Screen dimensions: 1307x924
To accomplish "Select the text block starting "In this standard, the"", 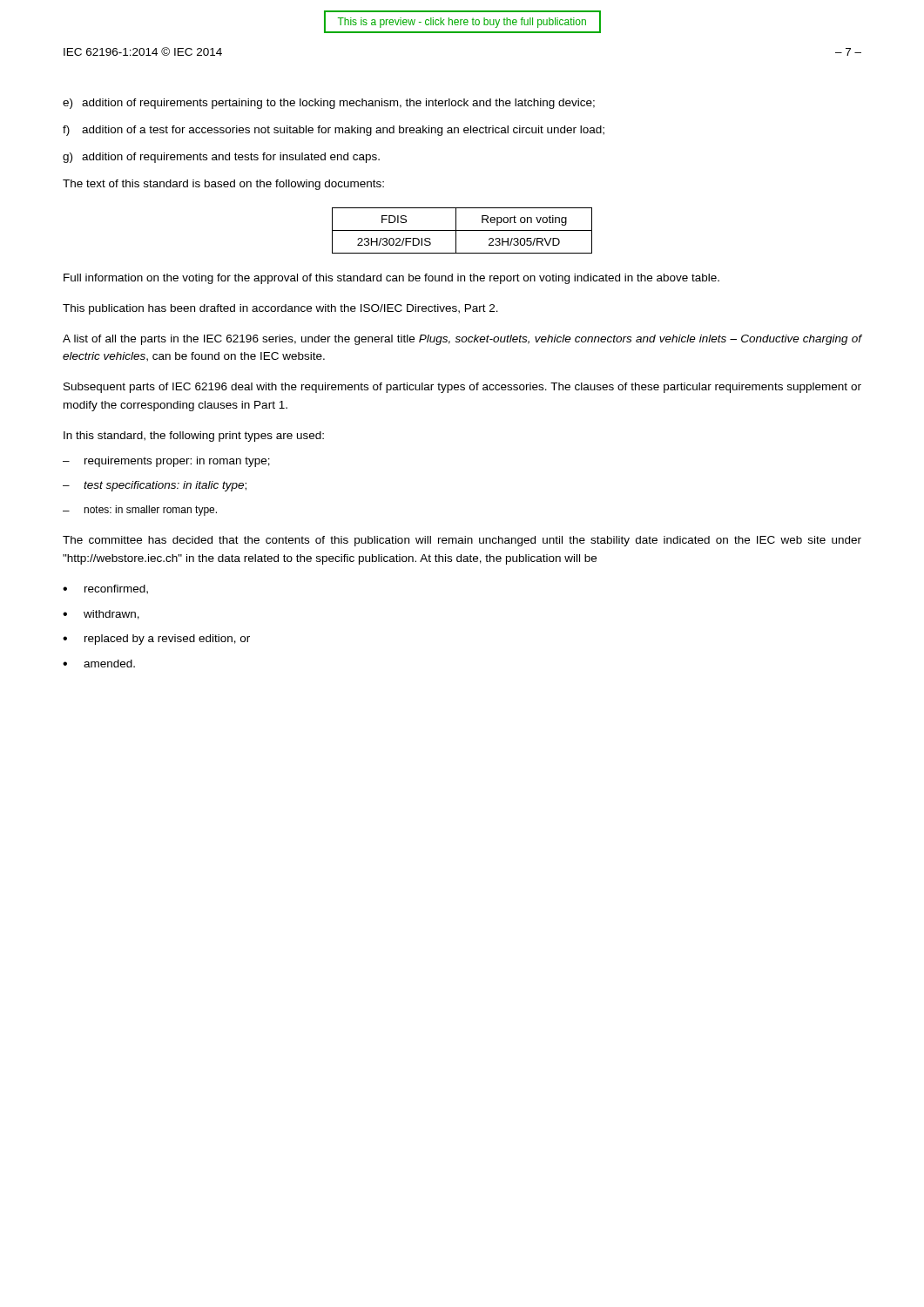I will point(194,435).
